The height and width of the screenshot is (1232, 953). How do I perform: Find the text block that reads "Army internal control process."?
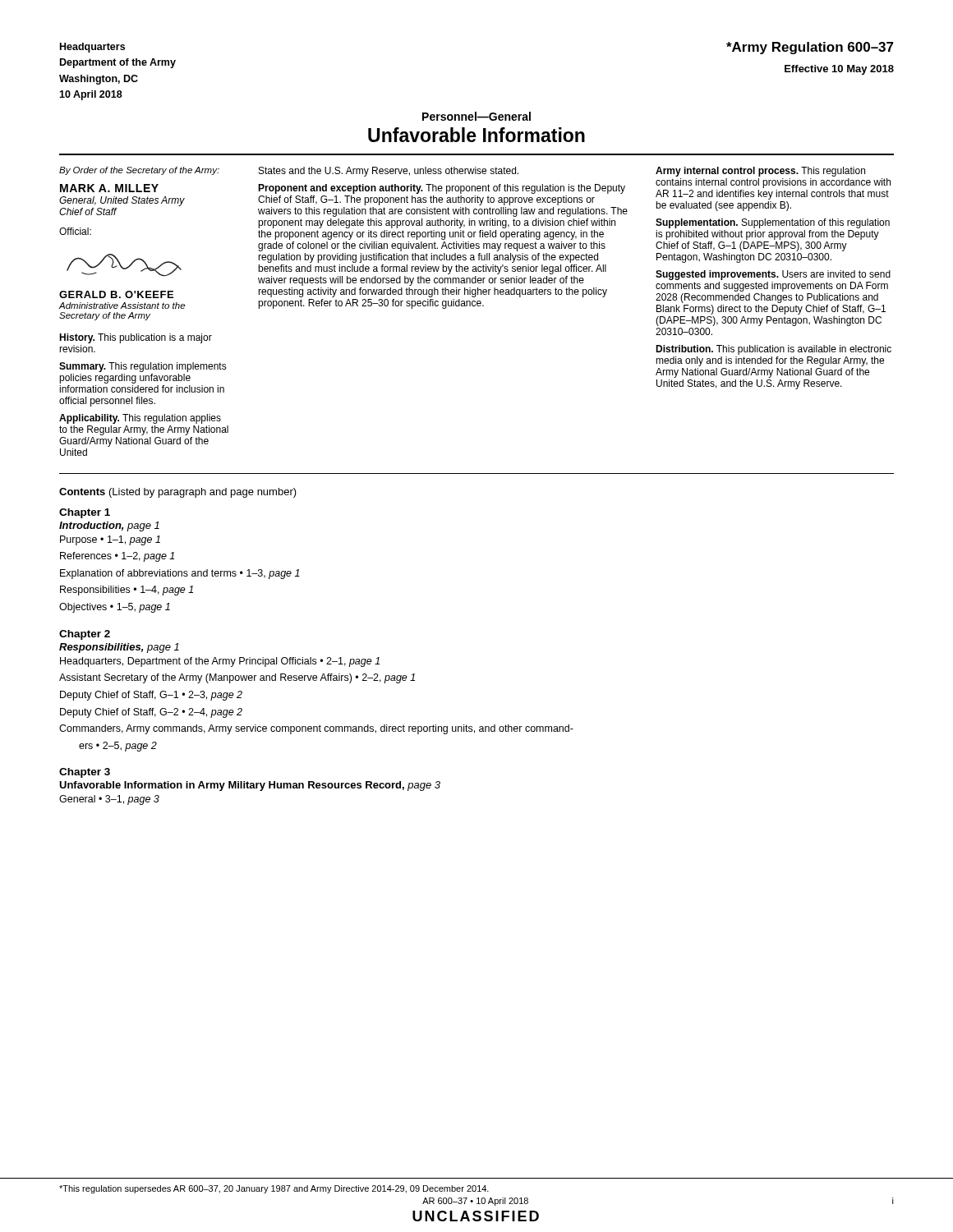click(775, 277)
